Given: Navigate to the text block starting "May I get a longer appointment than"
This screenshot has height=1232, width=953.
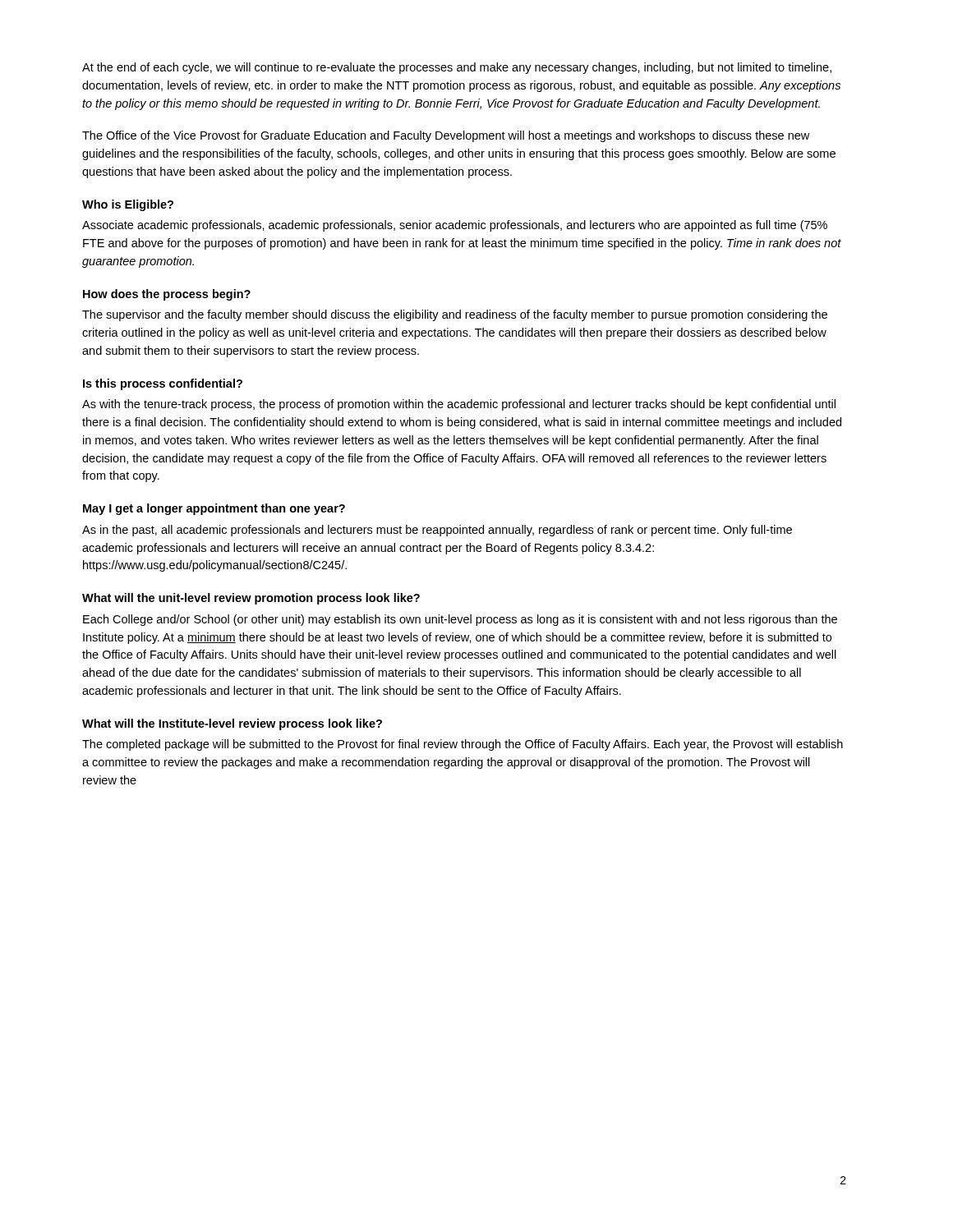Looking at the screenshot, I should 214,508.
